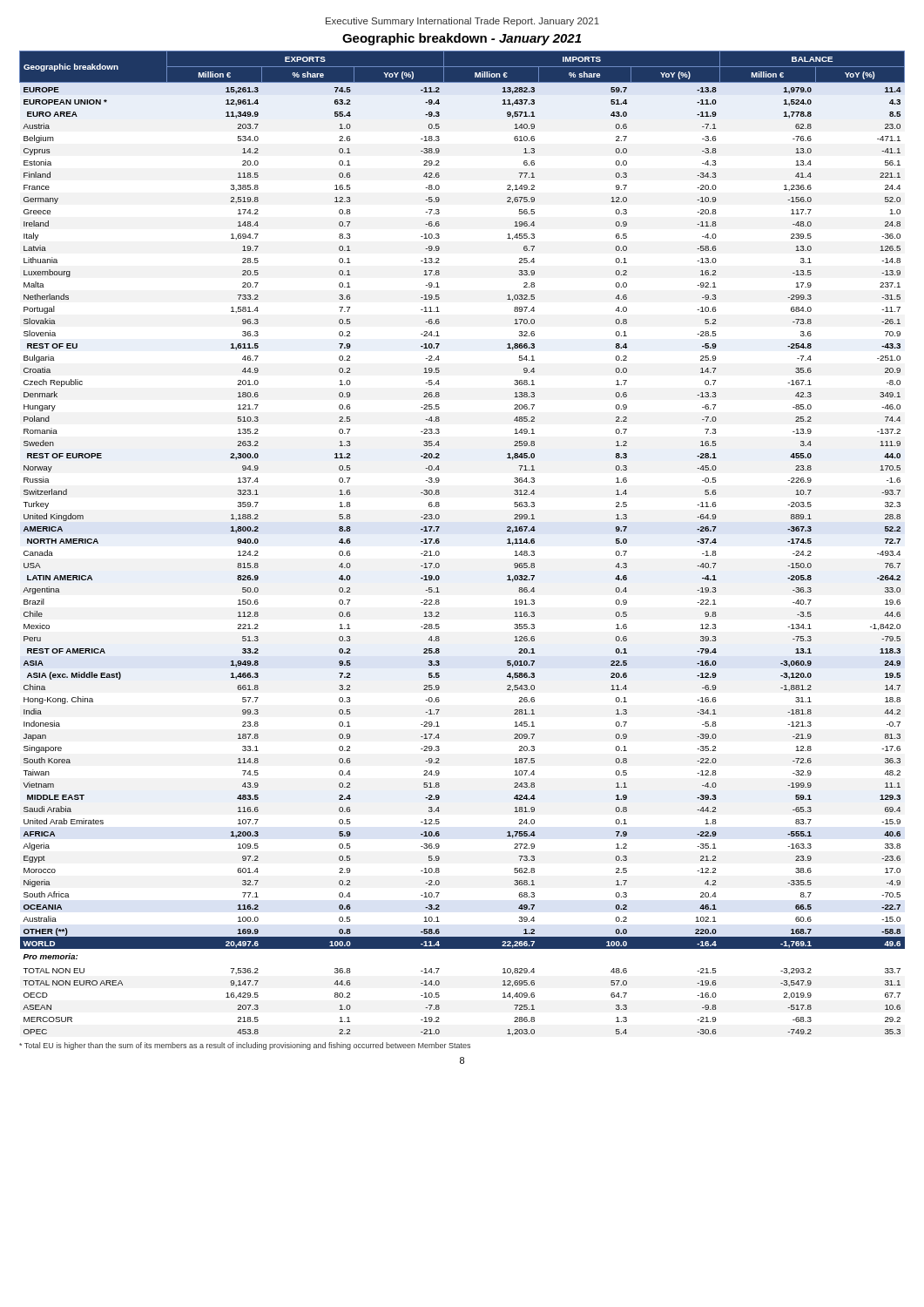
Task: Where is the passage that starts "Total EU is higher"?
Action: tap(245, 1046)
